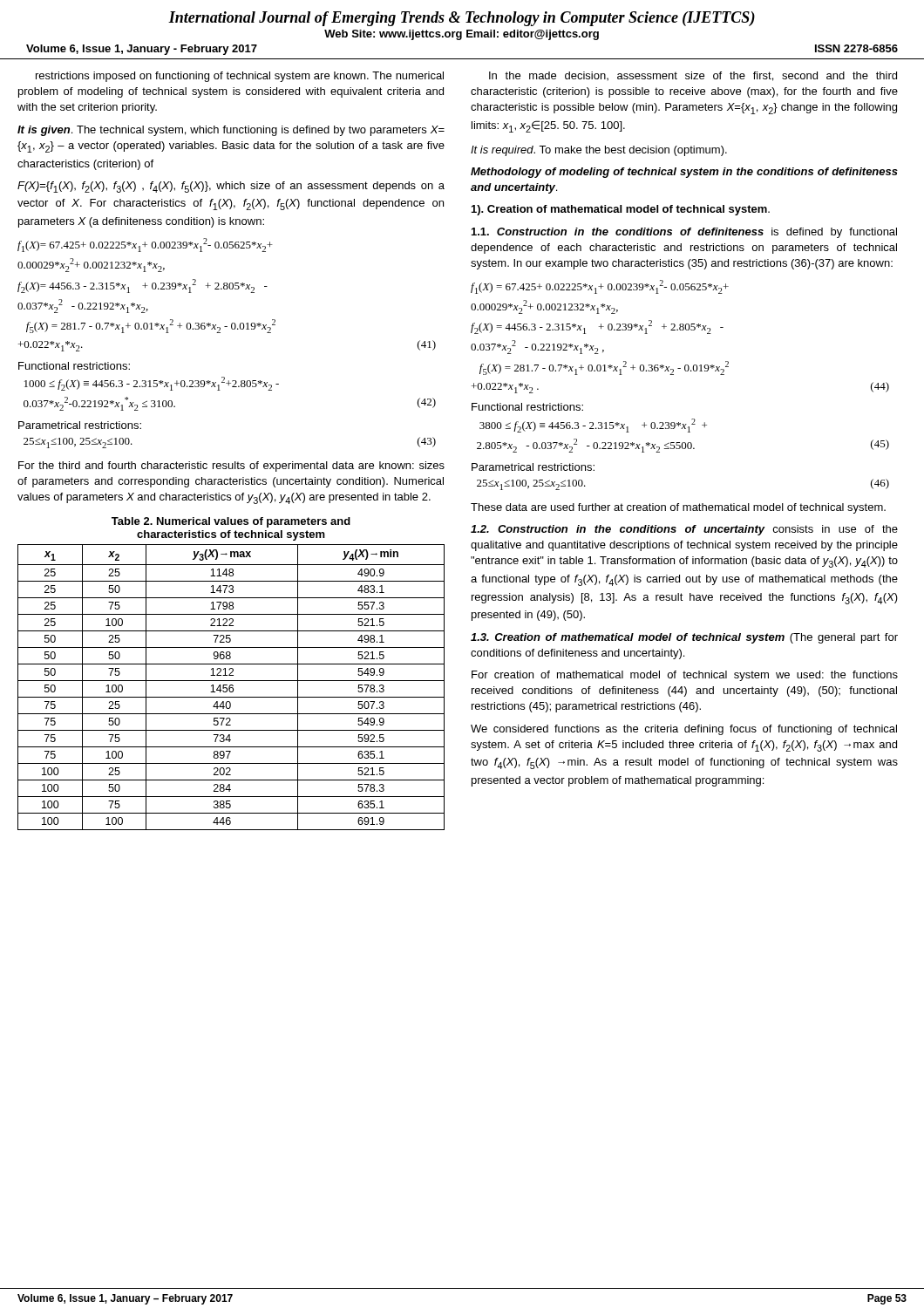
Task: Select the passage starting "1.1. Construction in the conditions"
Action: [684, 248]
